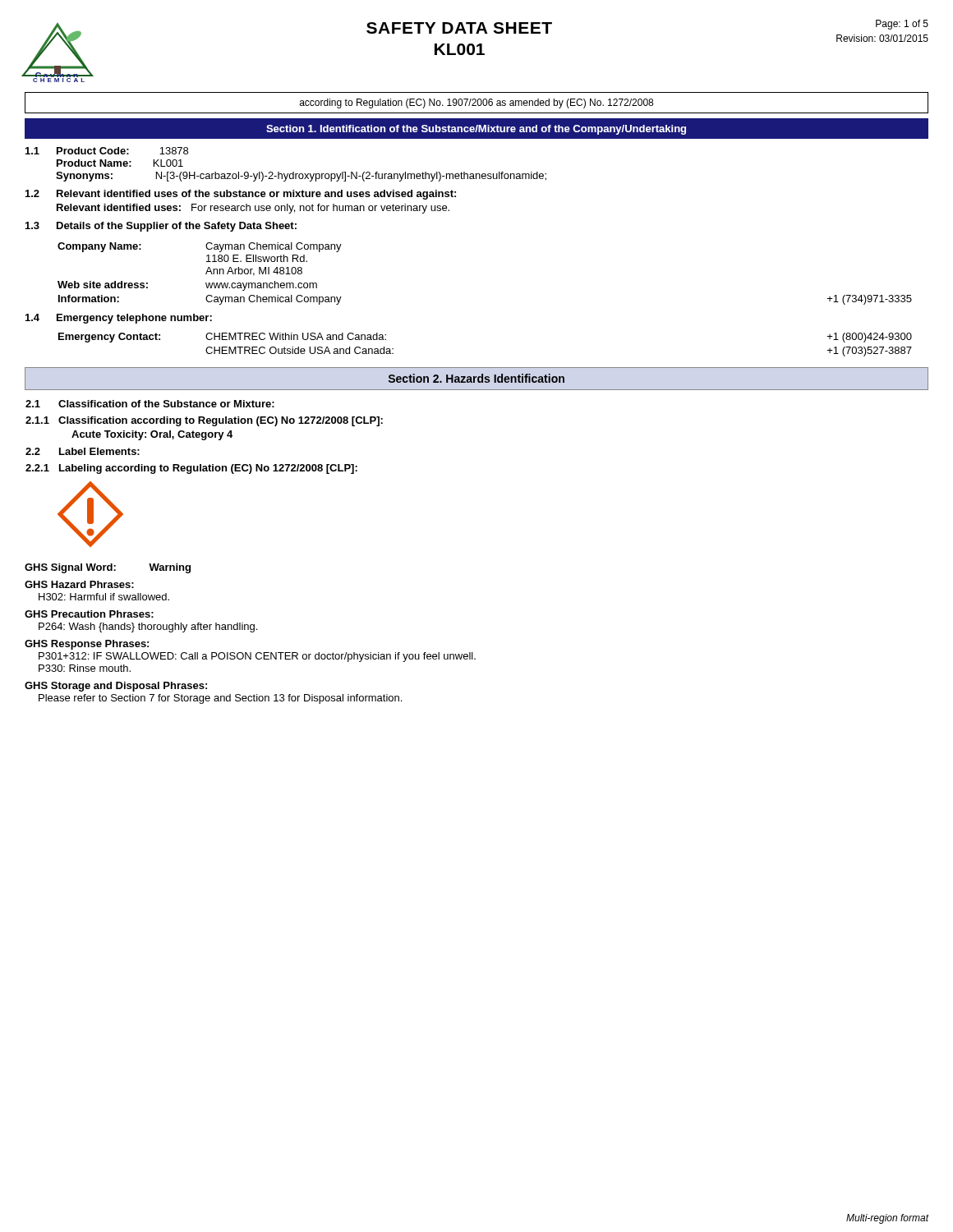The width and height of the screenshot is (953, 1232).
Task: Find "Section 2. Hazards Identification" on this page
Action: (x=476, y=379)
